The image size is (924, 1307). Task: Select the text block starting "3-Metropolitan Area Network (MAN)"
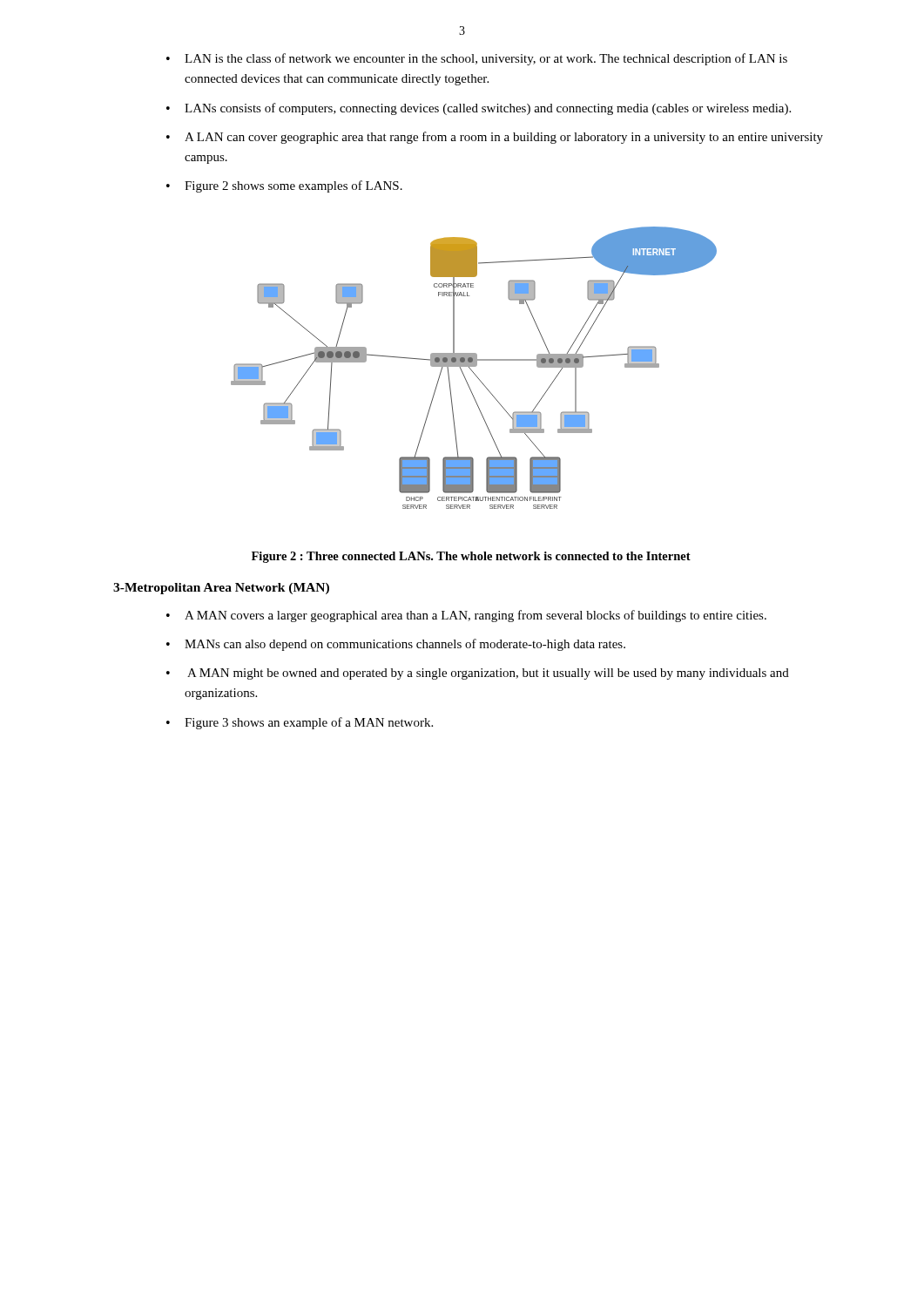tap(221, 586)
